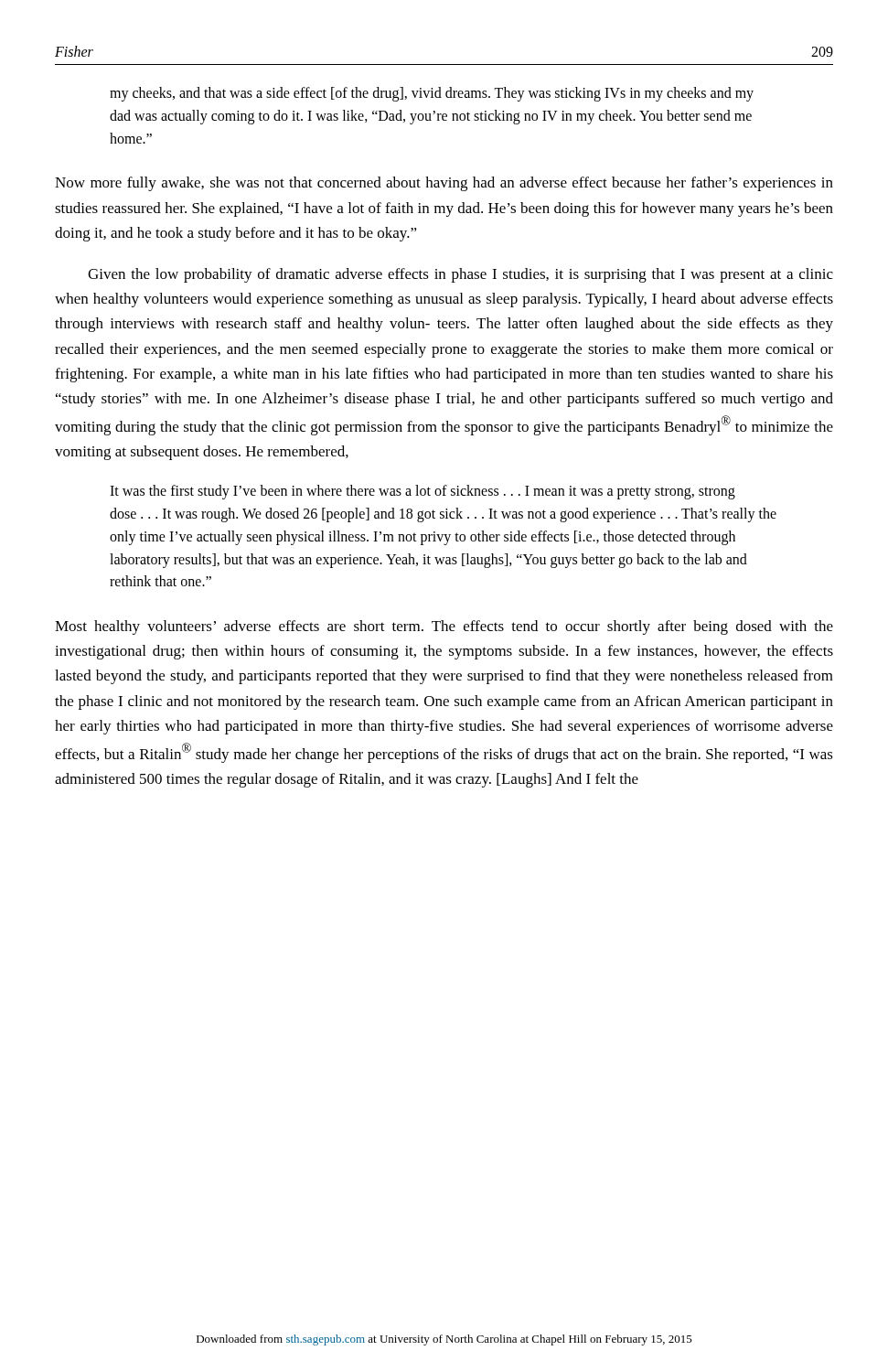Screen dimensions: 1372x888
Task: Click on the block starting "Most healthy volunteers’ adverse effects are"
Action: (444, 702)
